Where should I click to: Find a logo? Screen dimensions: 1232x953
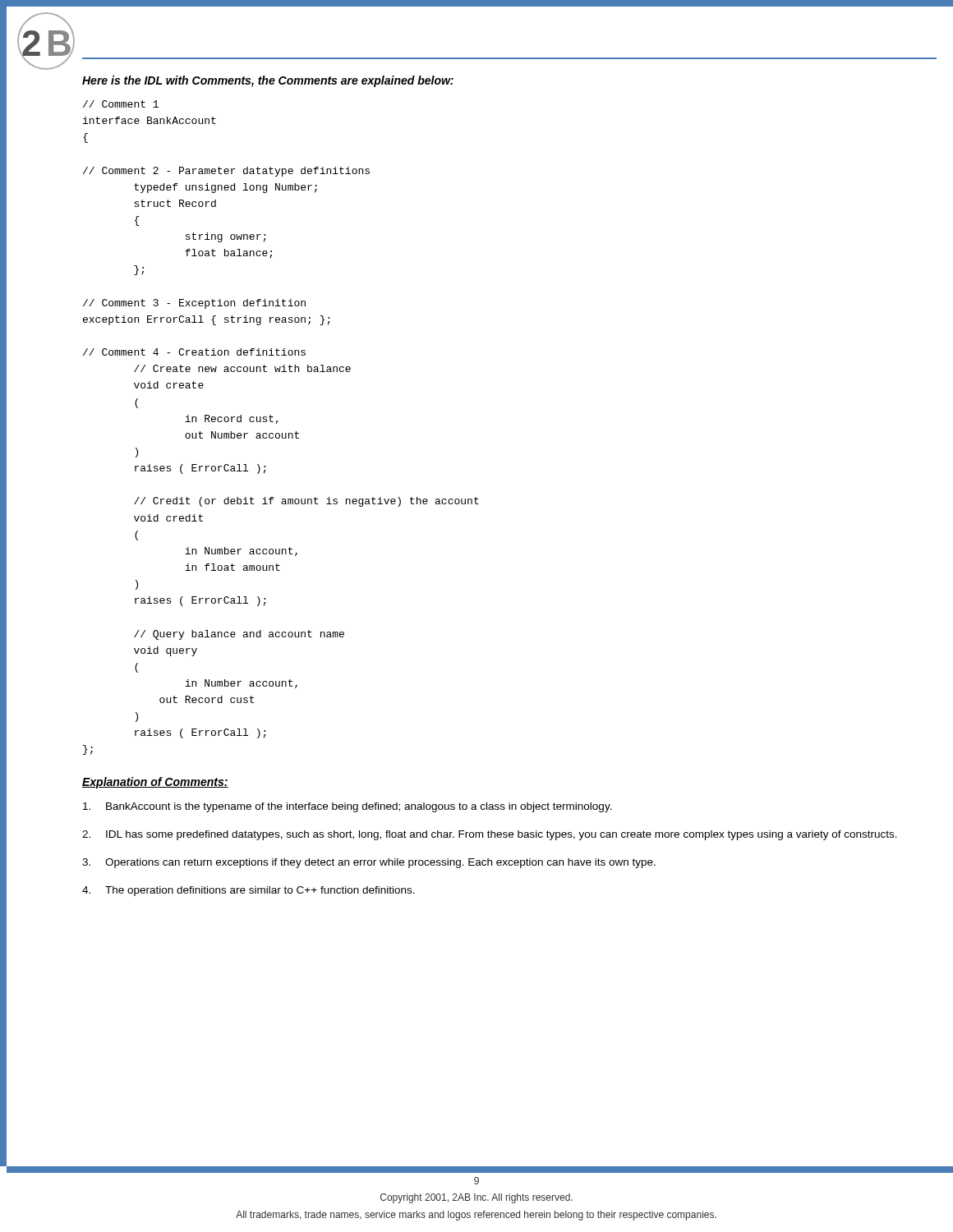[x=48, y=43]
